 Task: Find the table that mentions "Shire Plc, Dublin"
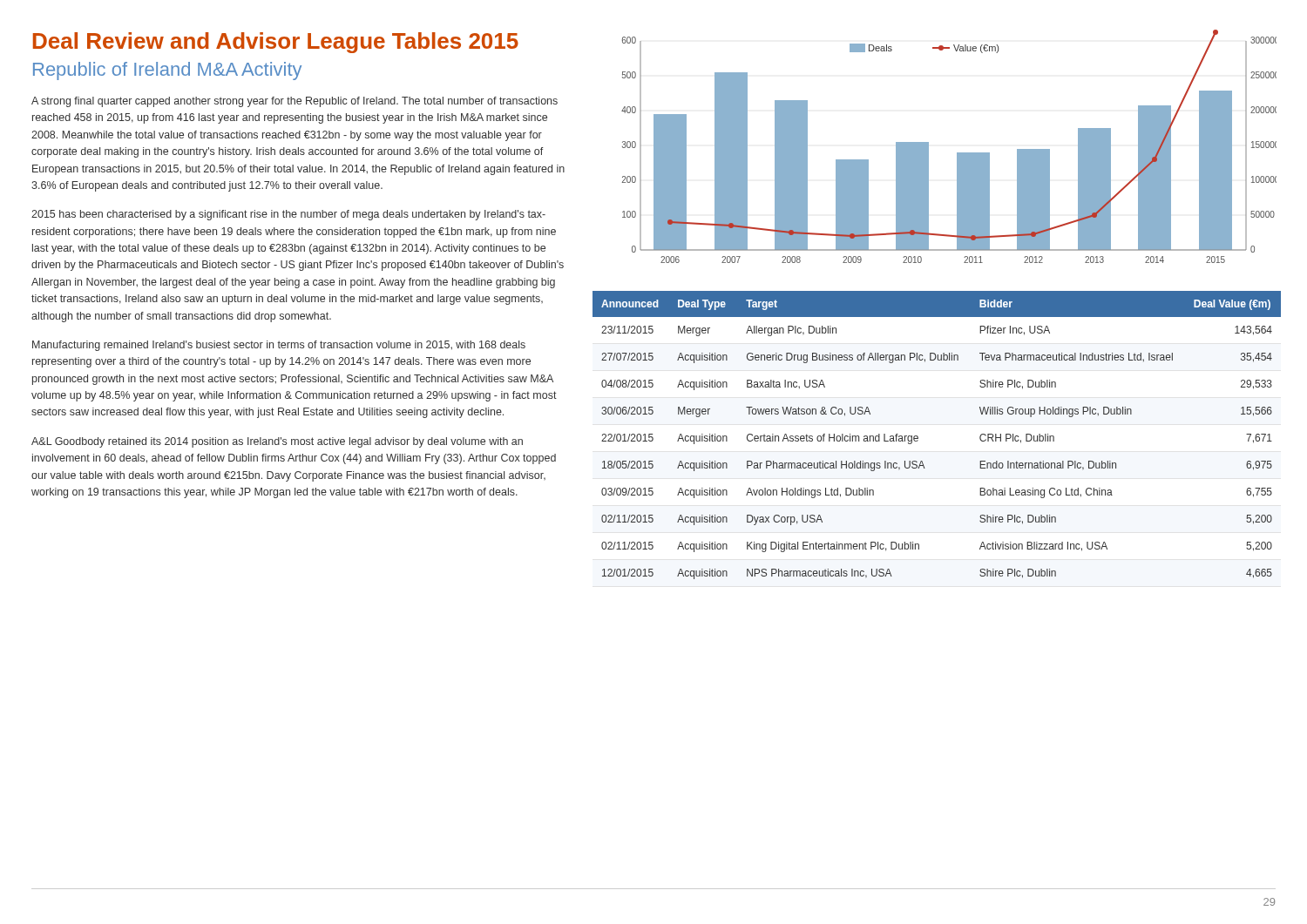click(x=937, y=439)
